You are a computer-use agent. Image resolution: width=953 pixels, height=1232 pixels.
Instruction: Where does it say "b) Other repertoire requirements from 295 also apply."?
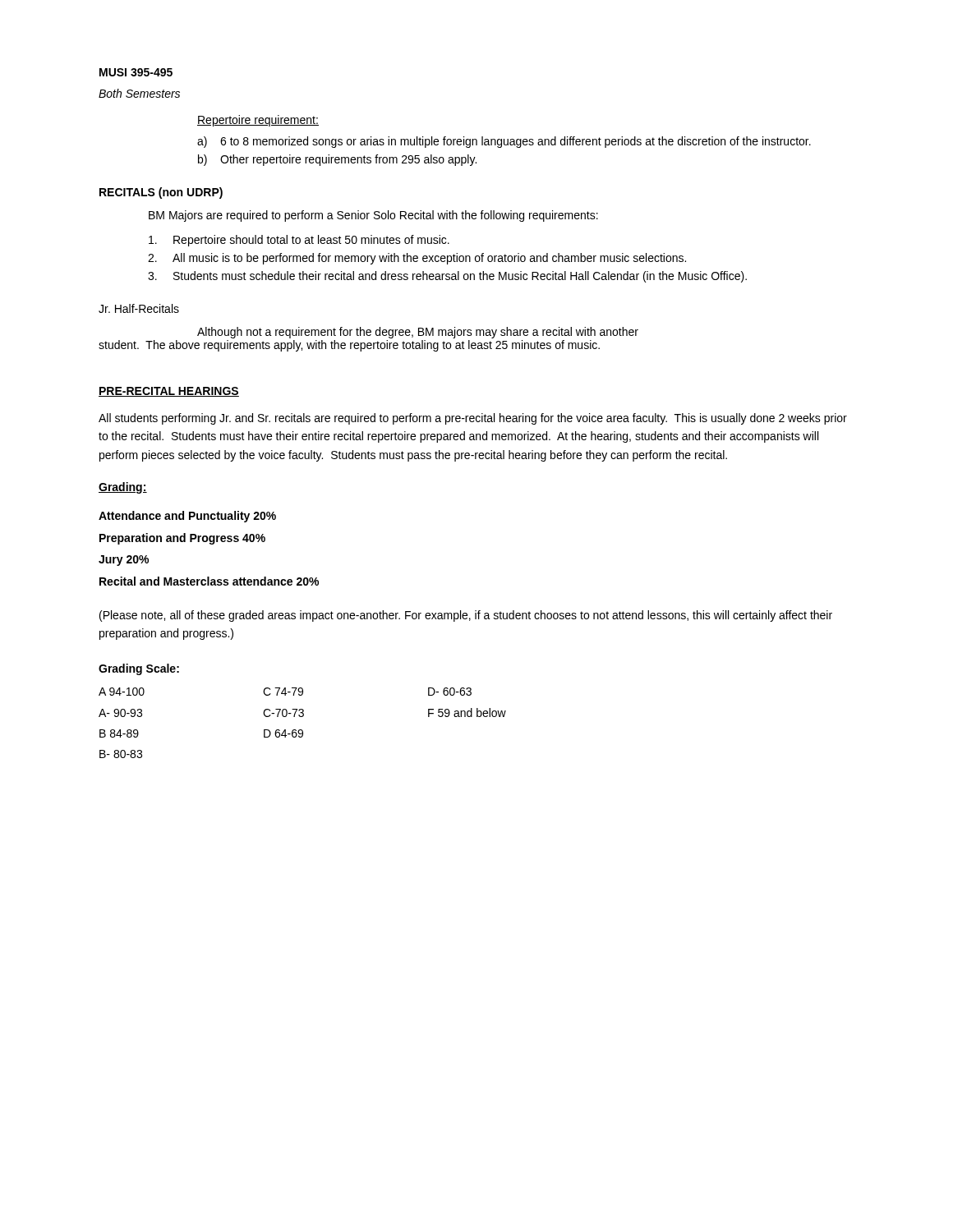click(337, 159)
